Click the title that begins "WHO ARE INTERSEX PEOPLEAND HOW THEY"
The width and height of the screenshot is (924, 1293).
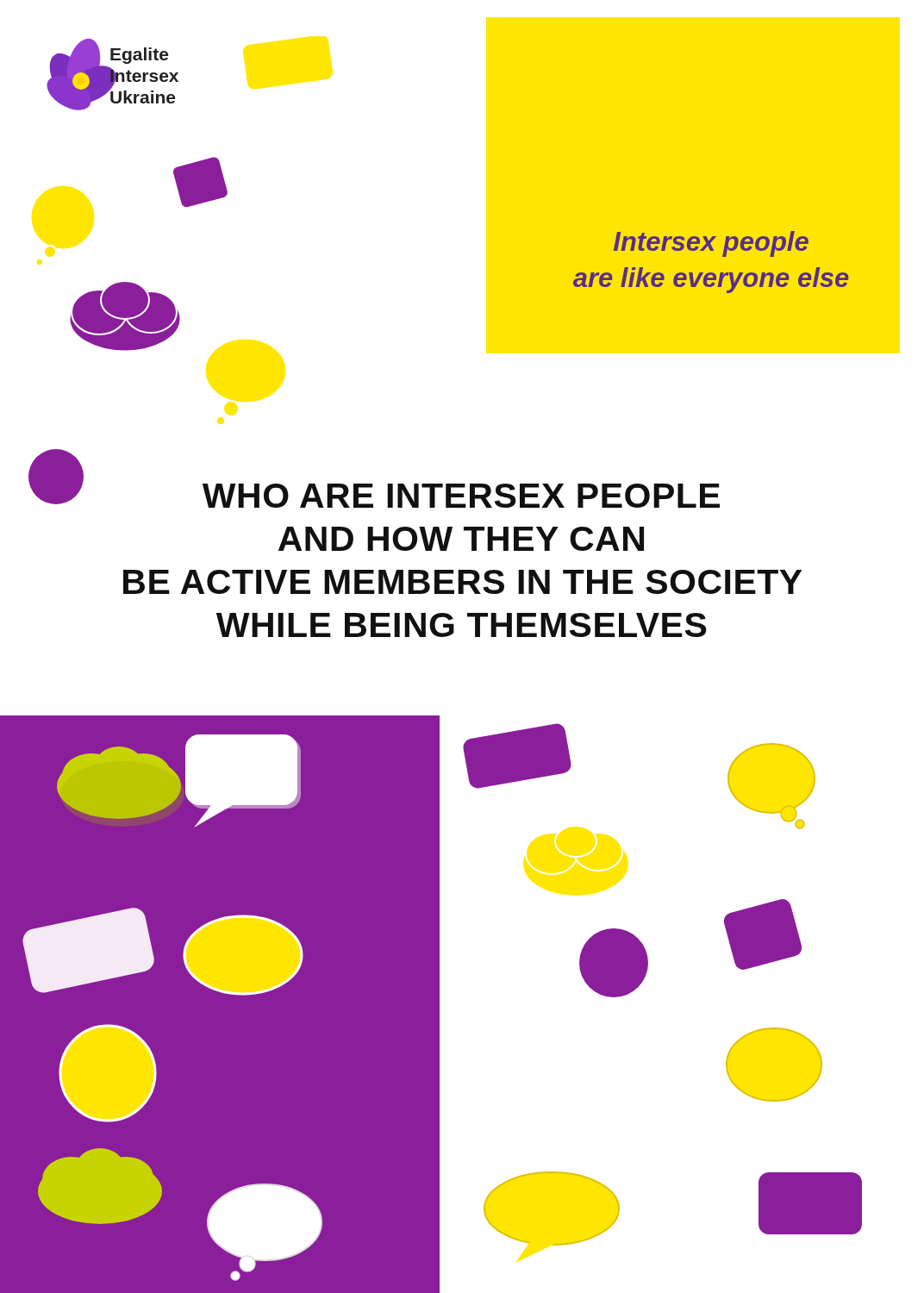462,560
